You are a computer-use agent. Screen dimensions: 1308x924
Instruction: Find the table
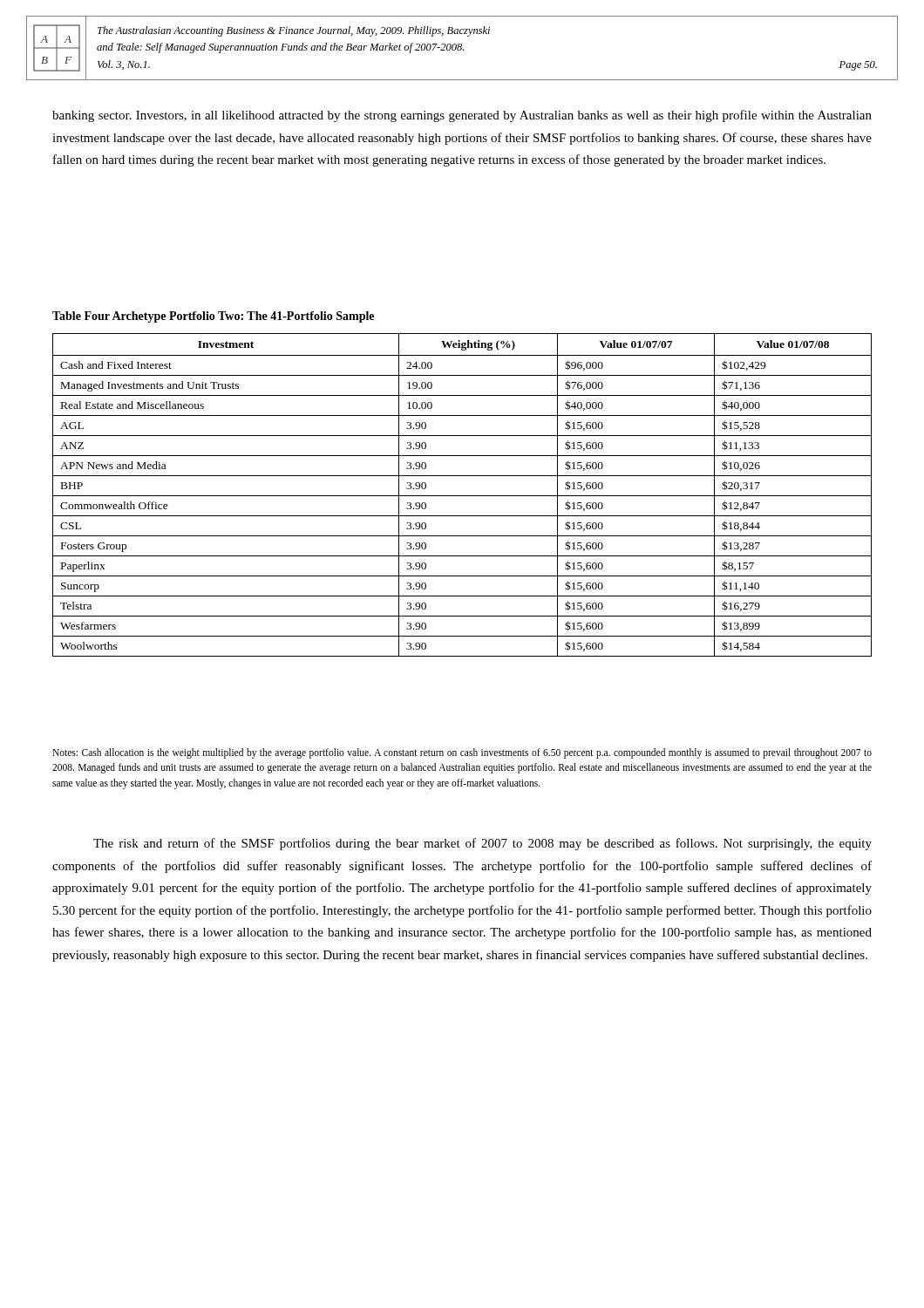coord(462,495)
